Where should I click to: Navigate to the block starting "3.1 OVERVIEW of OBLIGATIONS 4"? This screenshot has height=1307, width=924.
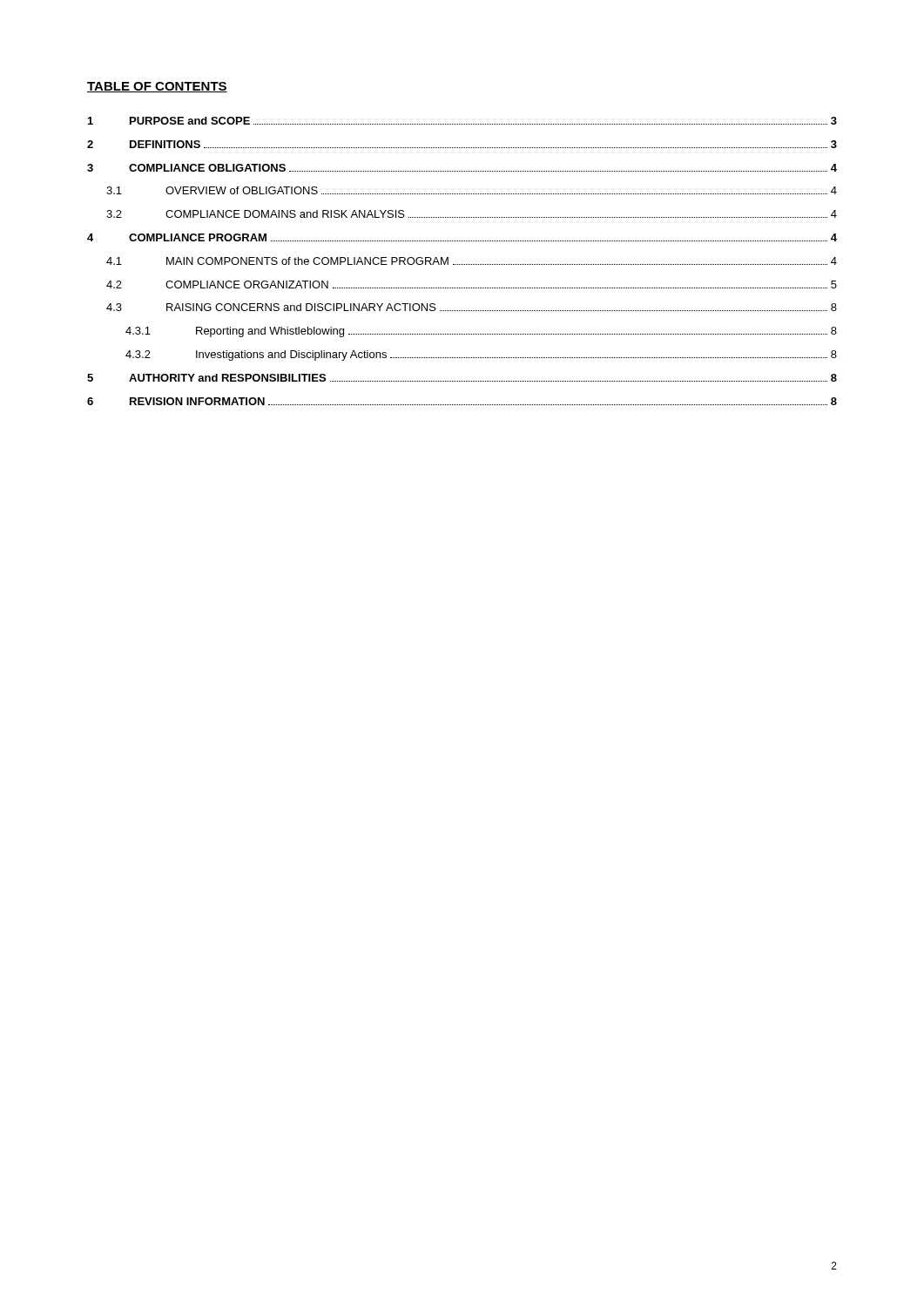tap(462, 192)
